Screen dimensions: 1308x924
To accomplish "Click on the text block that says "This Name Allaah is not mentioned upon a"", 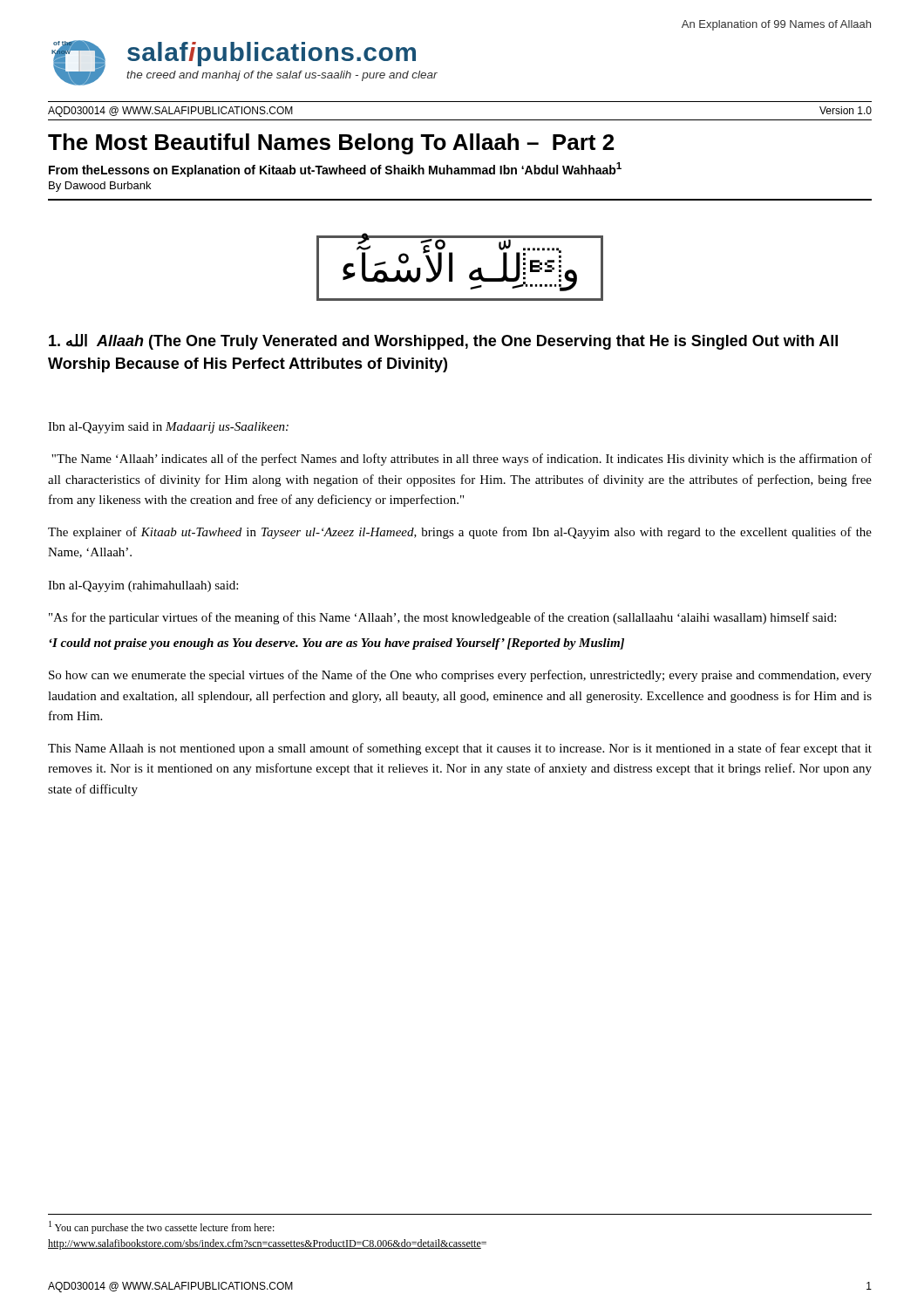I will point(460,768).
